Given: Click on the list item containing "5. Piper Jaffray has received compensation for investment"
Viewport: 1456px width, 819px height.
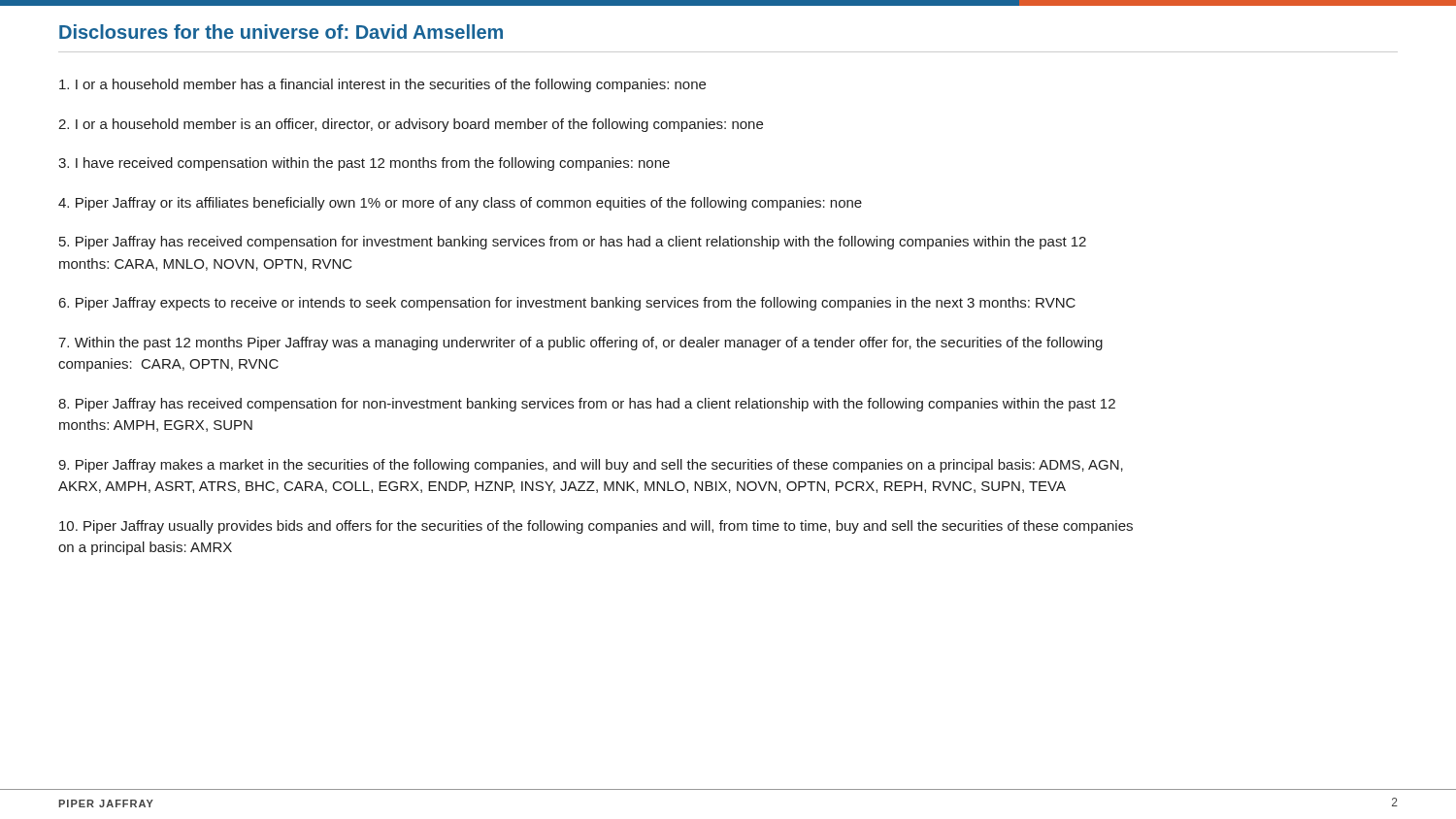Looking at the screenshot, I should click(x=572, y=252).
